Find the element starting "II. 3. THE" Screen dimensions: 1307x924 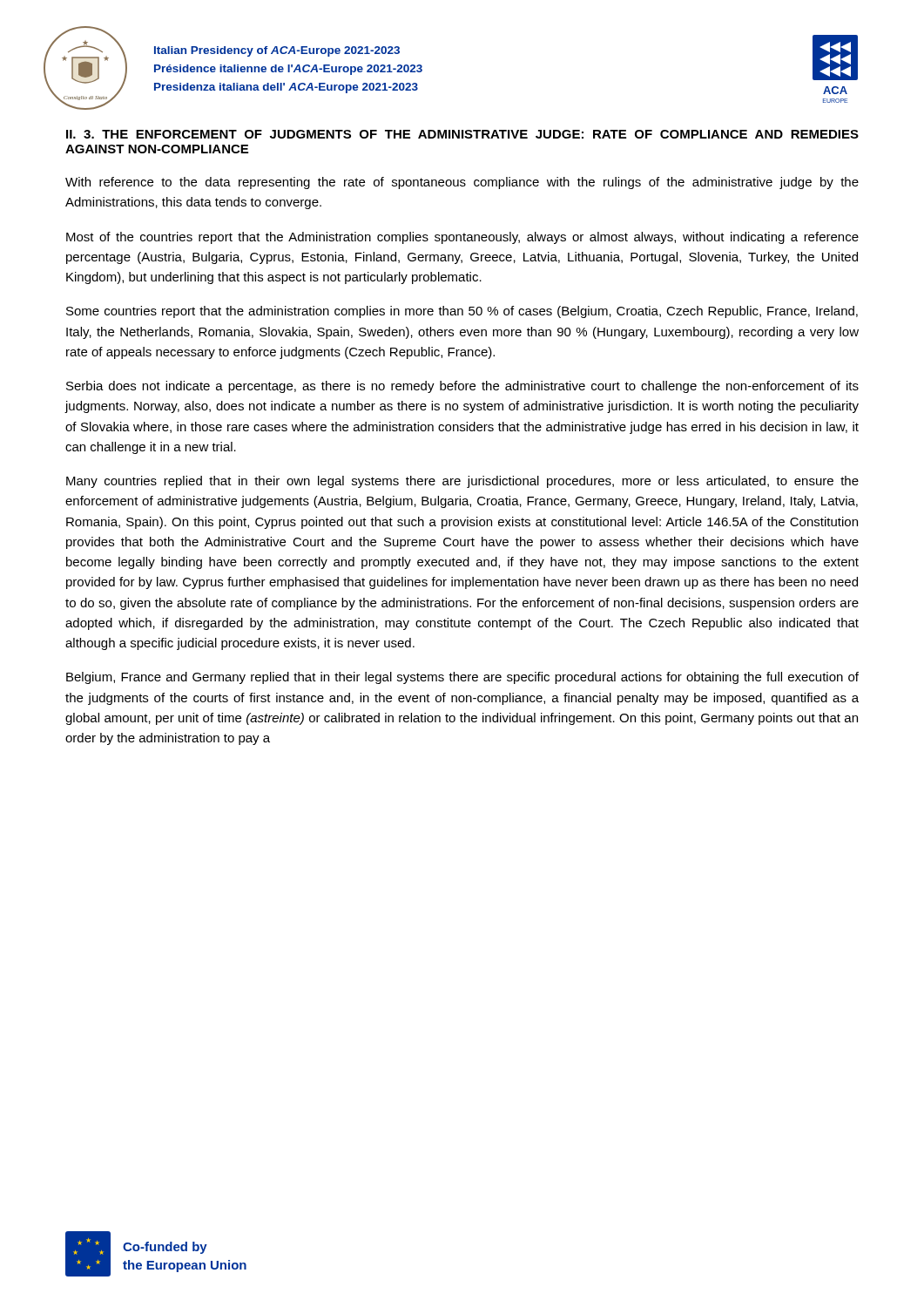click(462, 141)
